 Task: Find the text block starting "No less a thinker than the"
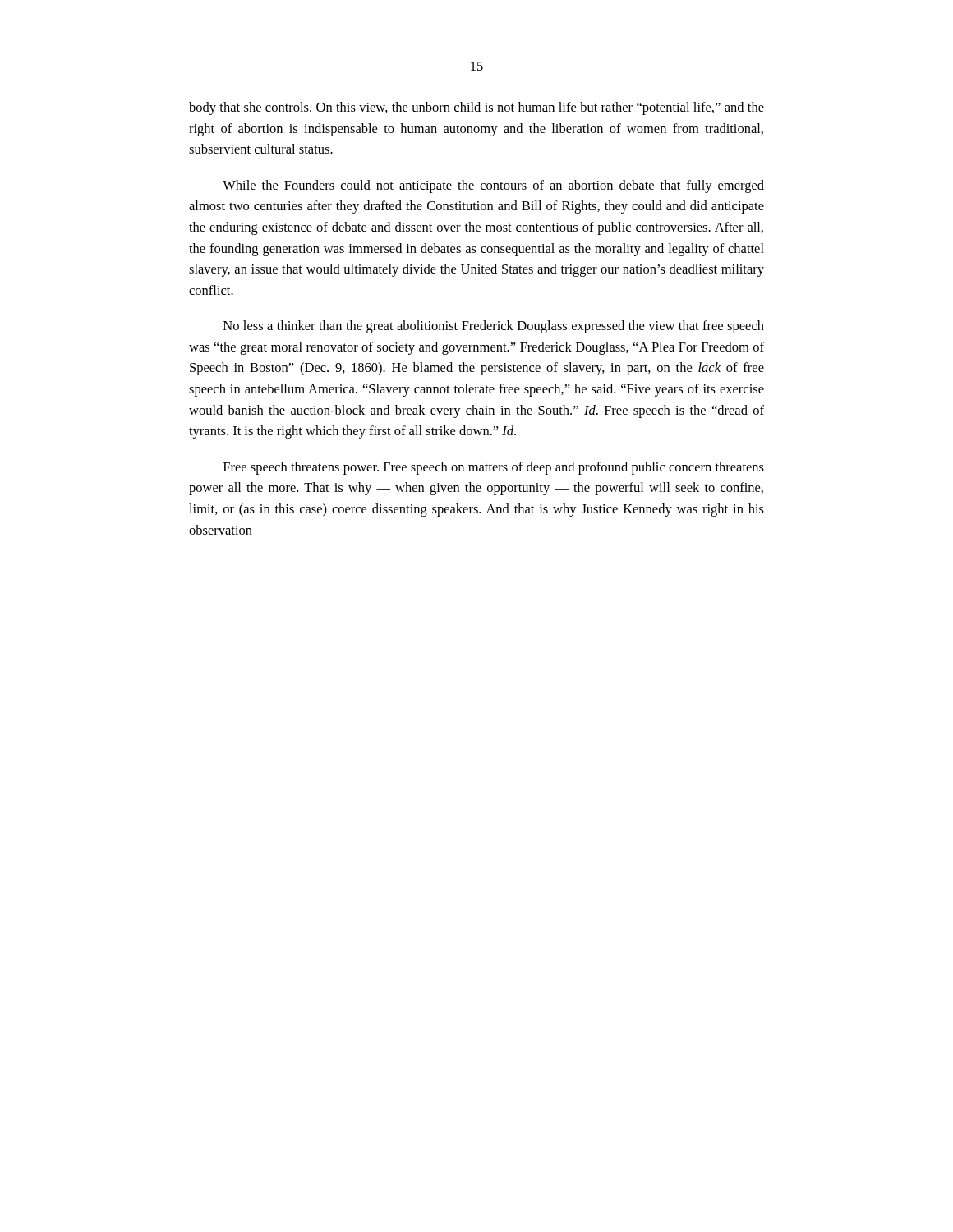(x=476, y=378)
